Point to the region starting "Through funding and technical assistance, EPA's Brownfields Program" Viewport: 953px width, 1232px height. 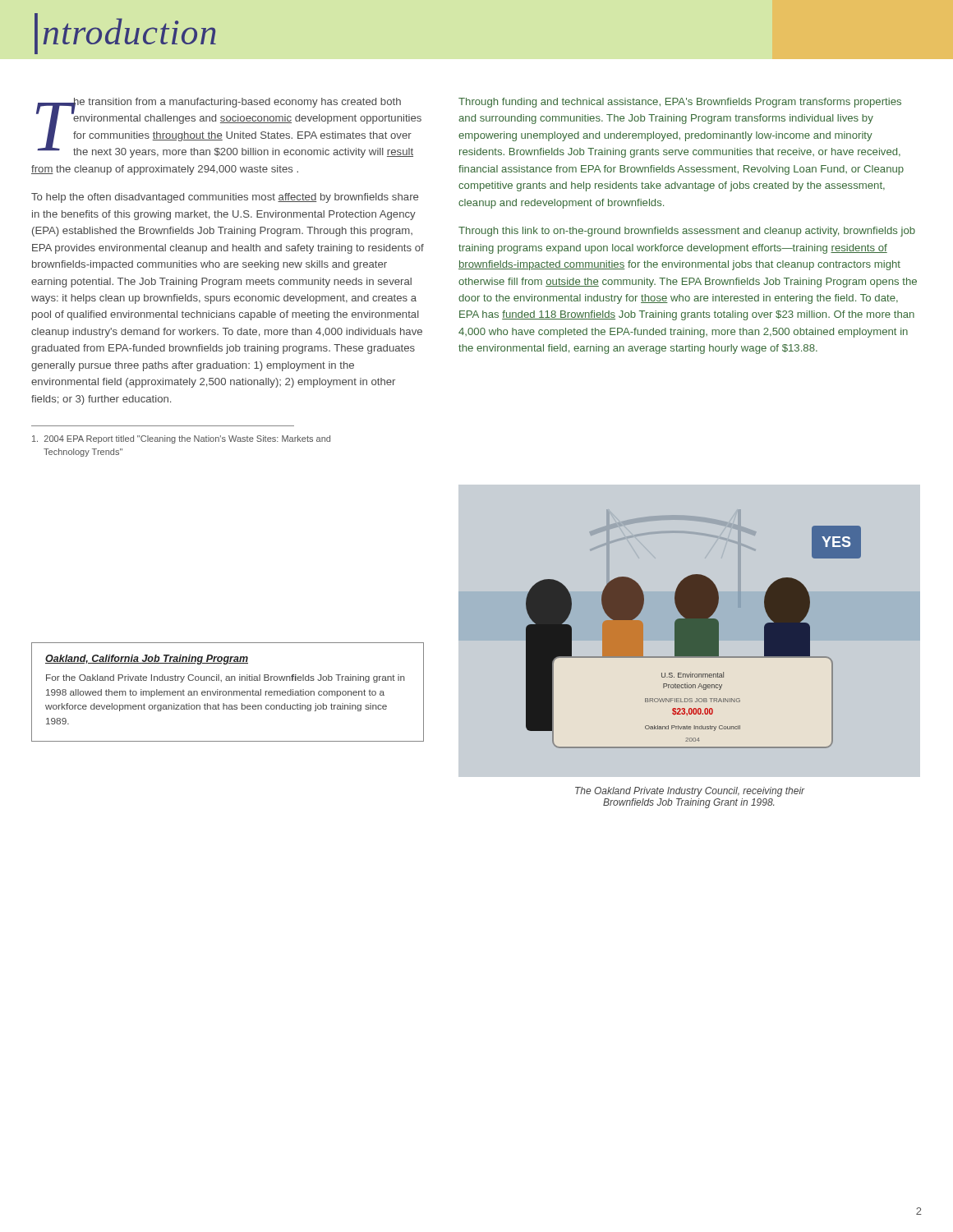pos(689,225)
